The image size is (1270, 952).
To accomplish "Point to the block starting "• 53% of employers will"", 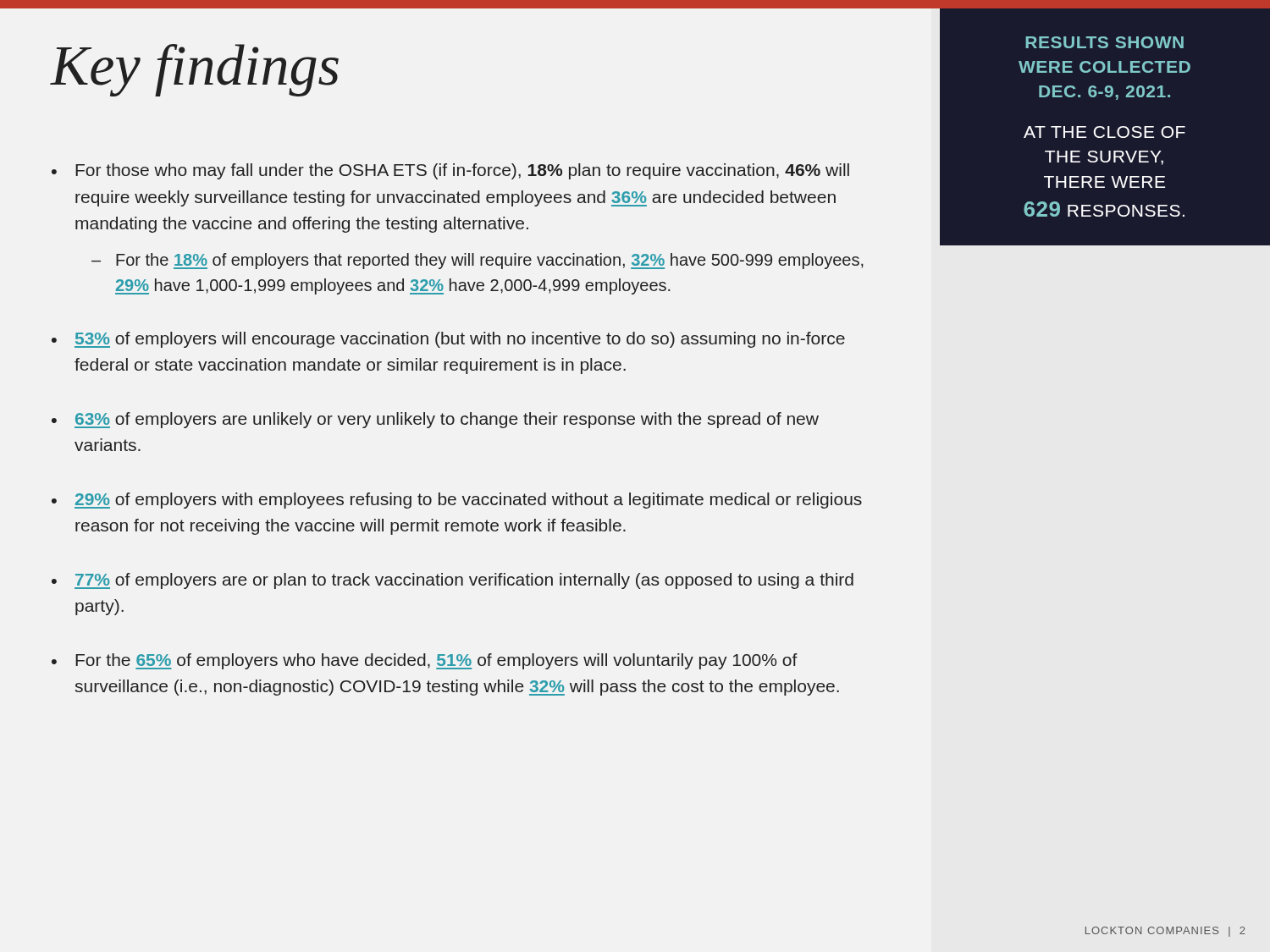I will tap(470, 351).
